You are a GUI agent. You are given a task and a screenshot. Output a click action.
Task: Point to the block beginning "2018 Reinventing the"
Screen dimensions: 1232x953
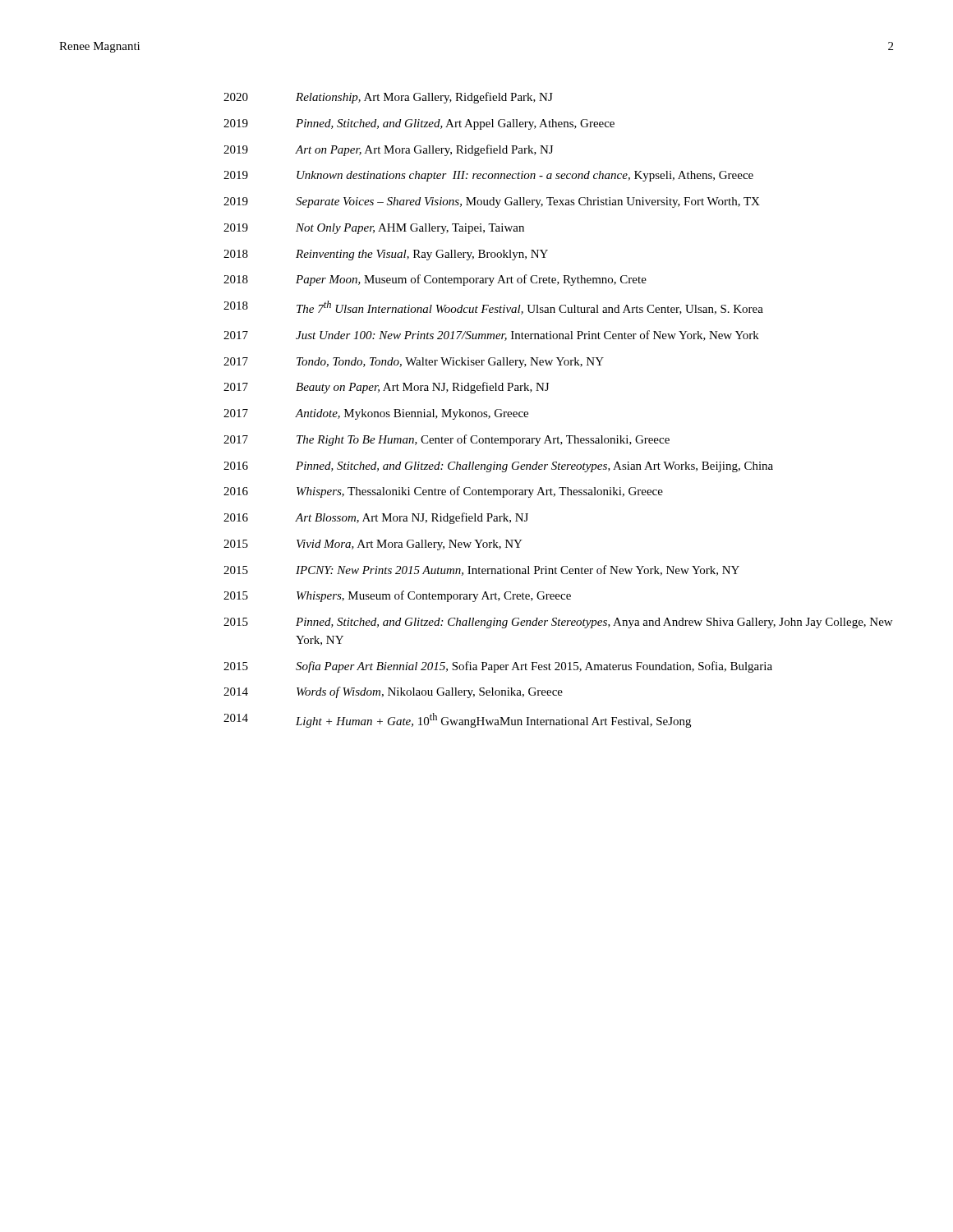point(476,254)
